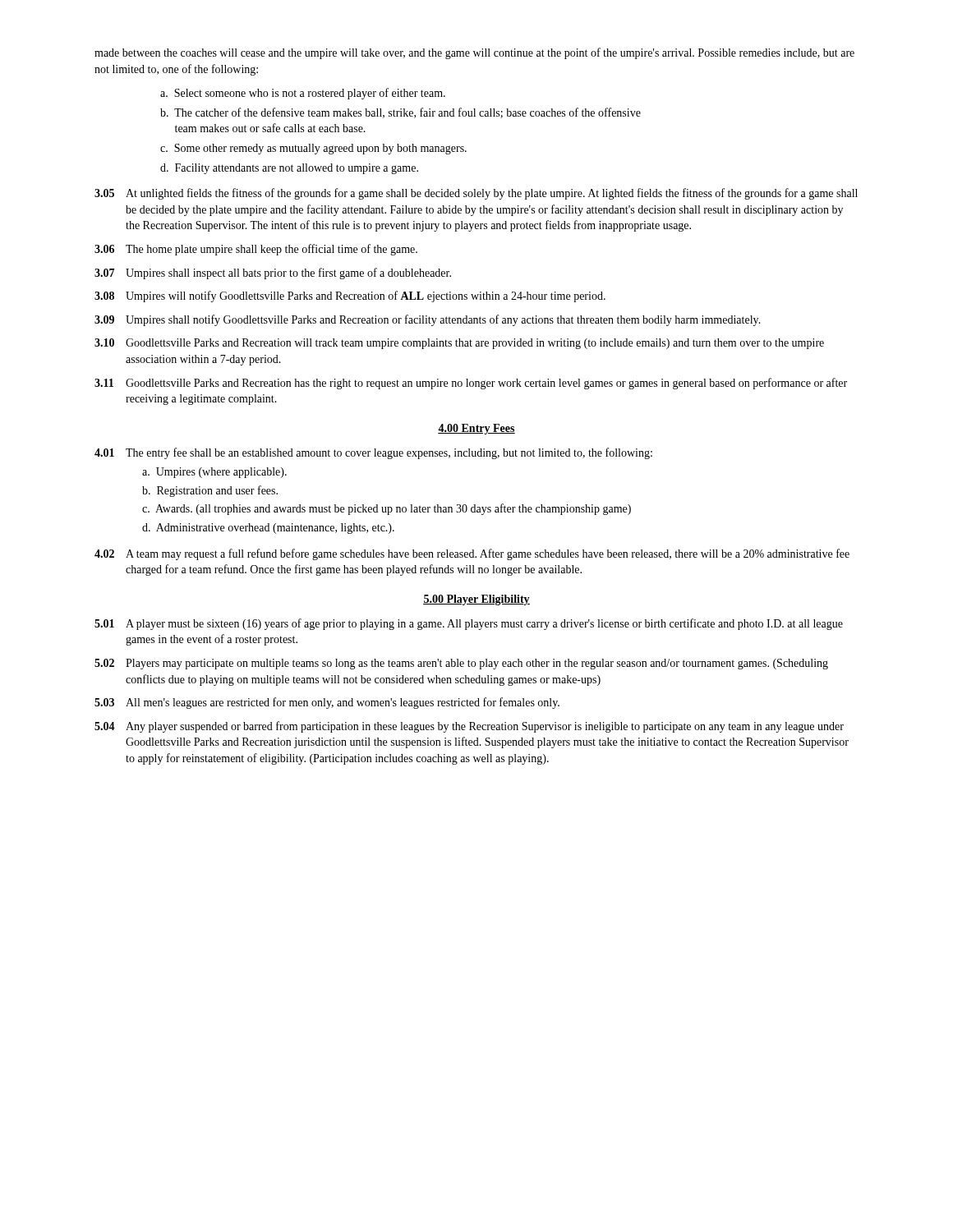953x1232 pixels.
Task: Point to the text starting "made between the coaches will"
Action: pos(475,61)
